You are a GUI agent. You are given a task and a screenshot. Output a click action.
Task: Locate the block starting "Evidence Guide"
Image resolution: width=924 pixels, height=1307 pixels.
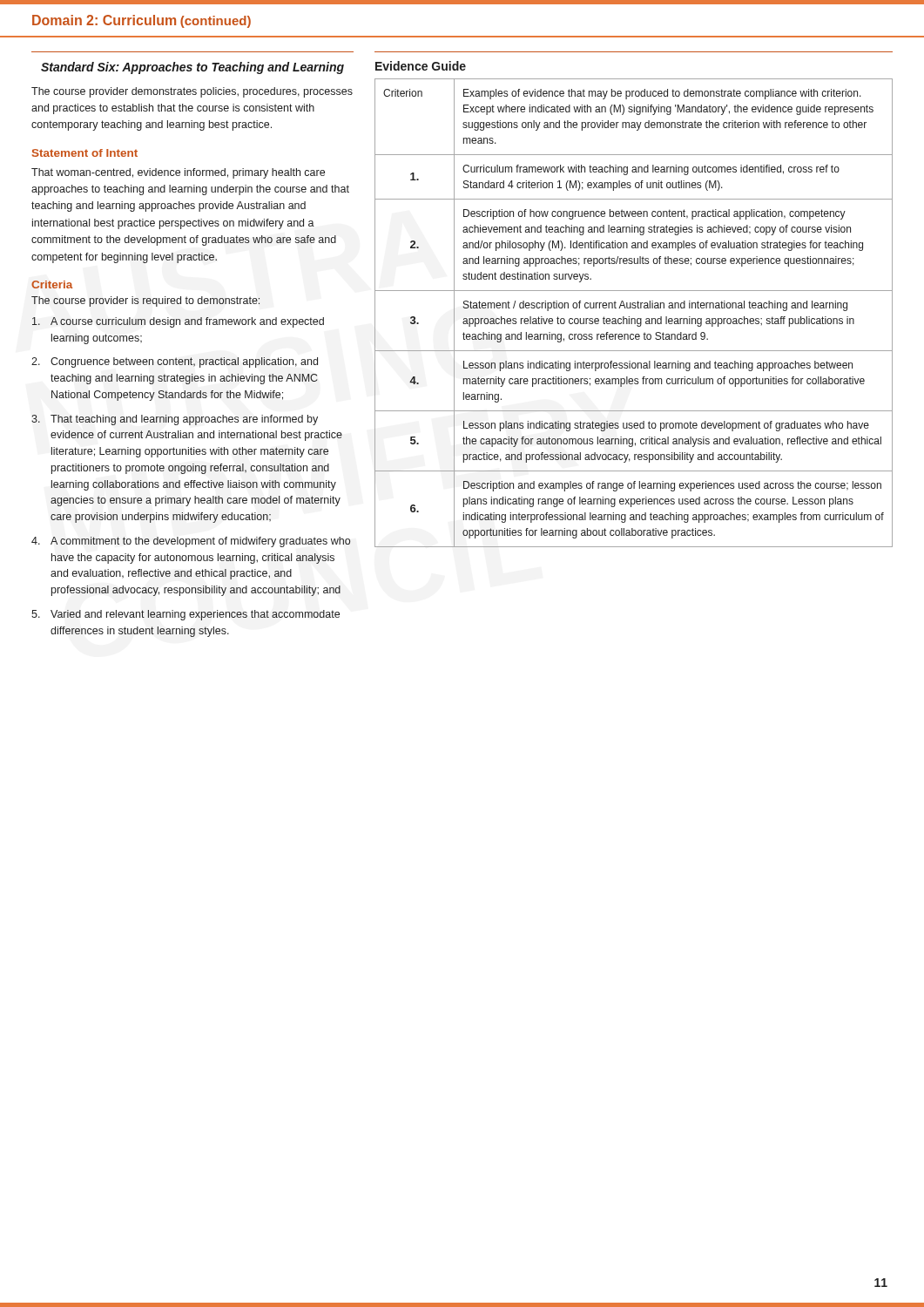pyautogui.click(x=420, y=66)
